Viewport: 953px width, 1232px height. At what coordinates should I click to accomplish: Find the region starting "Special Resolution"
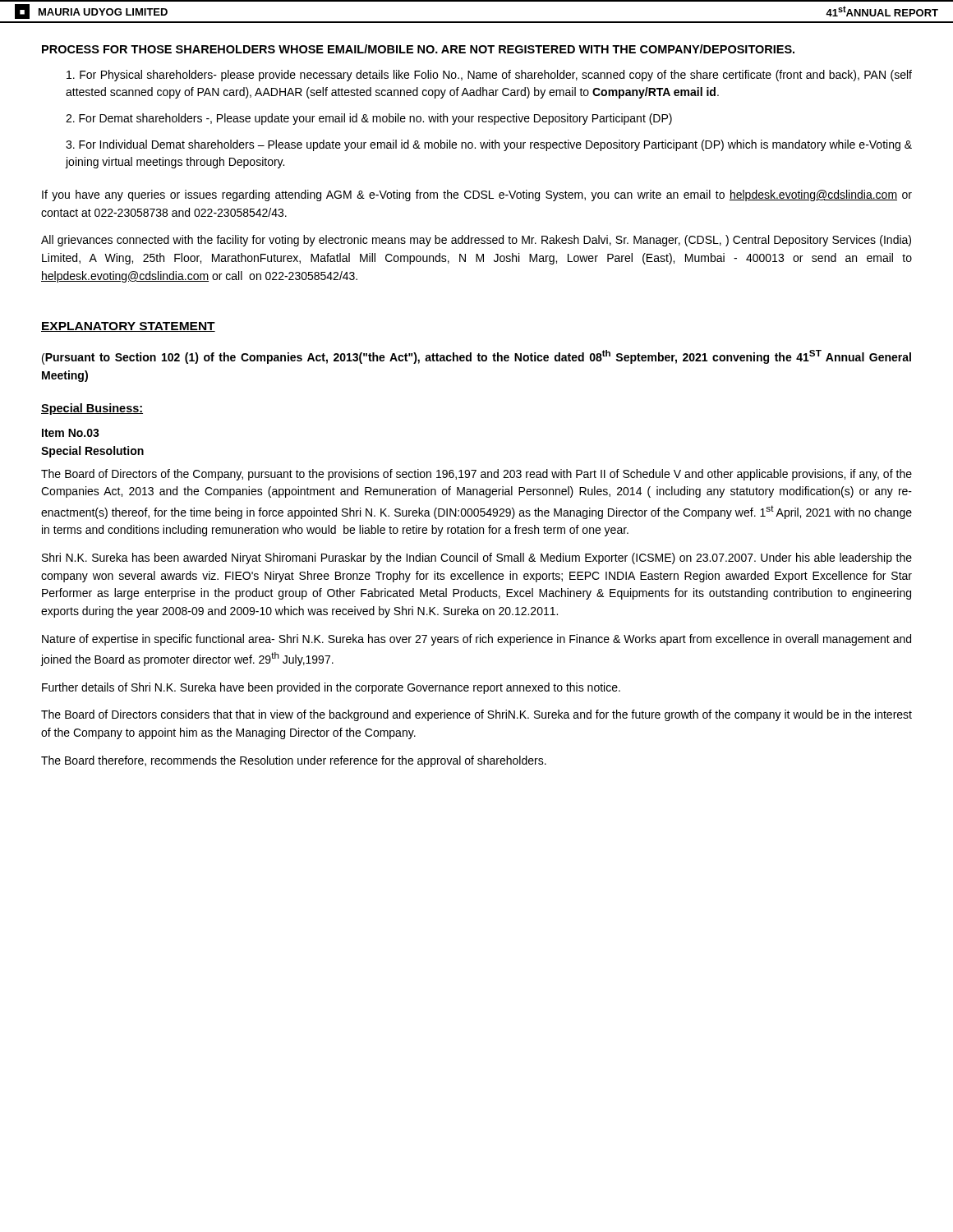93,451
